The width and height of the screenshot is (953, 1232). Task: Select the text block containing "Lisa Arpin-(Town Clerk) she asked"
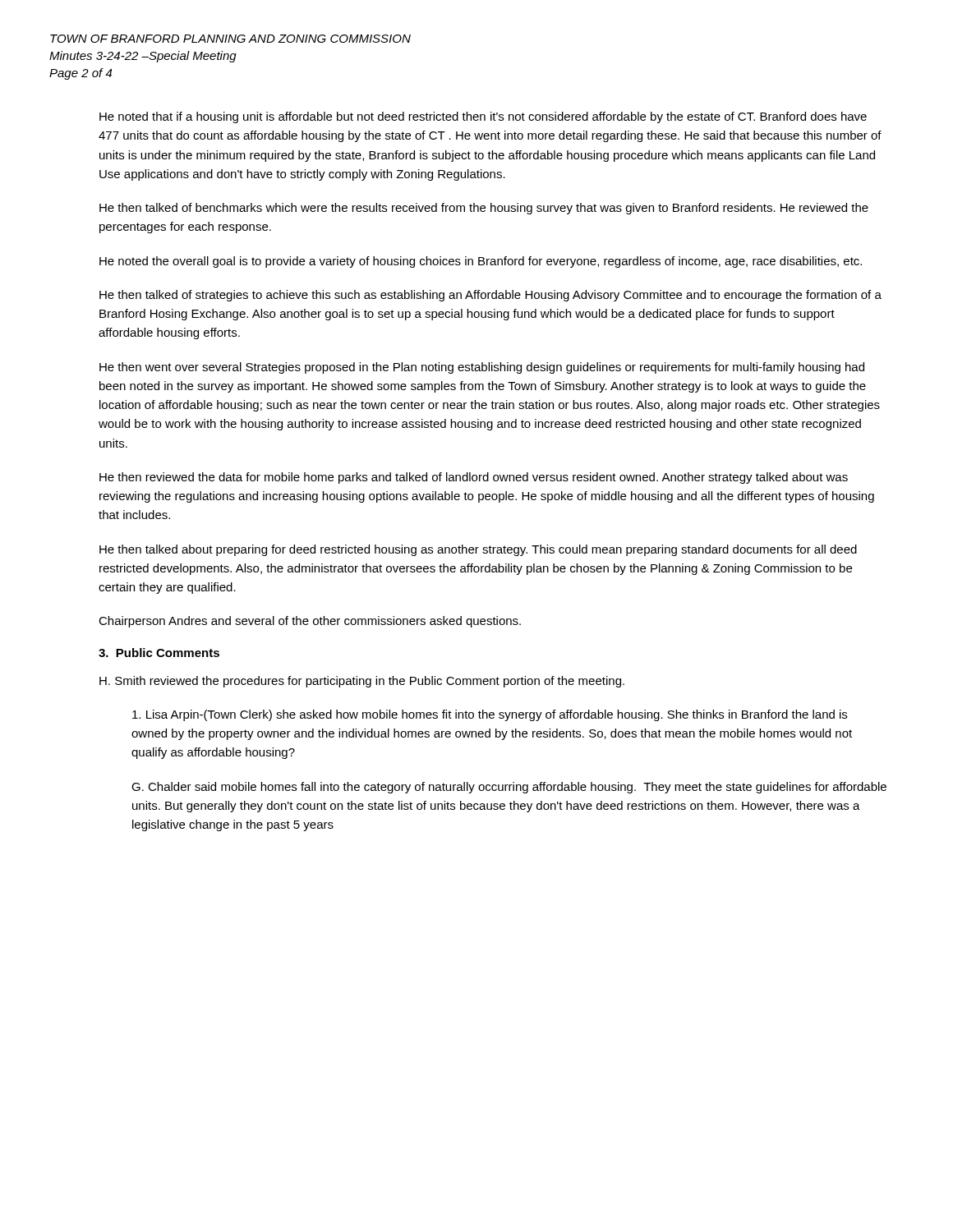492,733
